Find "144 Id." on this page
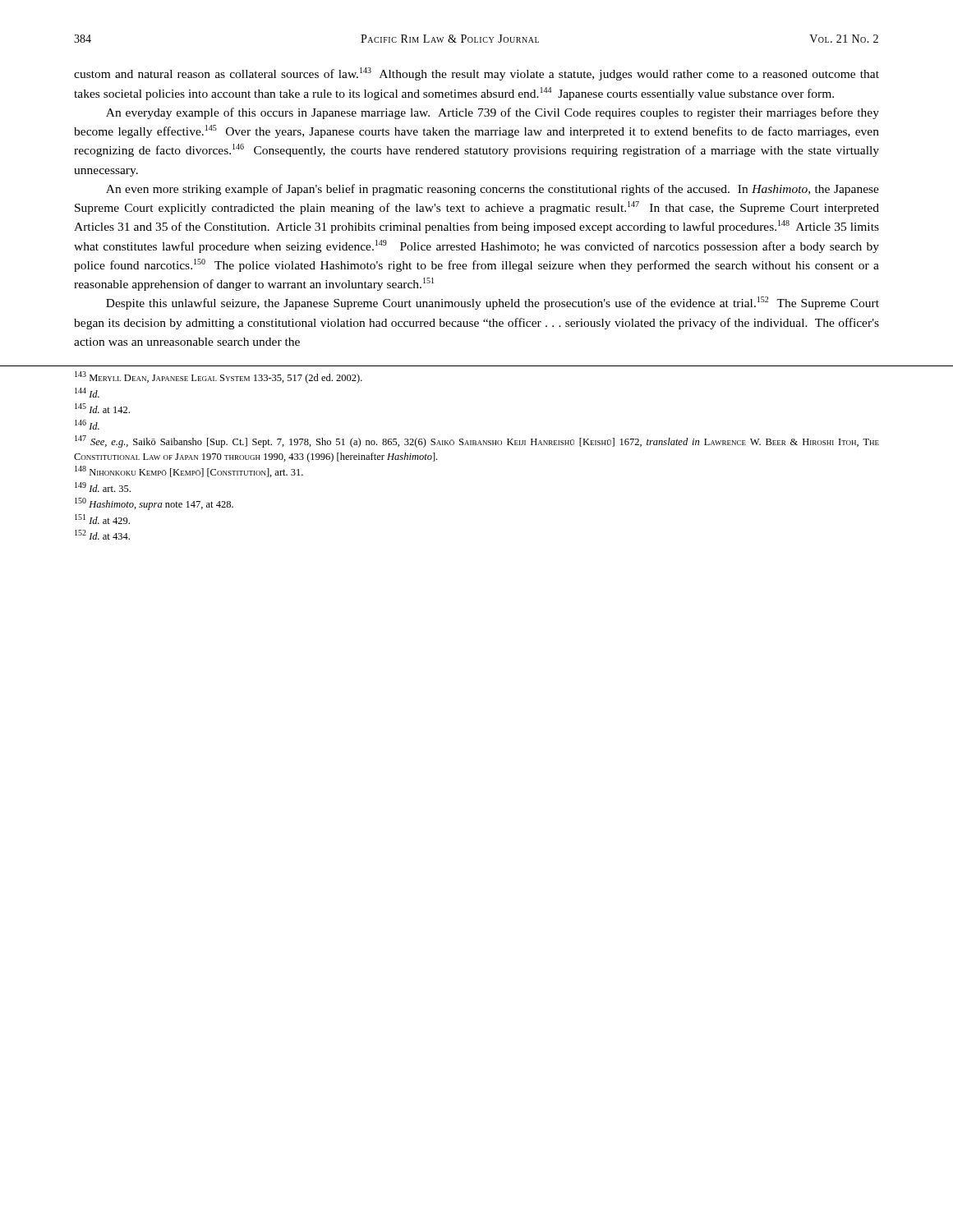This screenshot has height=1232, width=953. pyautogui.click(x=87, y=394)
